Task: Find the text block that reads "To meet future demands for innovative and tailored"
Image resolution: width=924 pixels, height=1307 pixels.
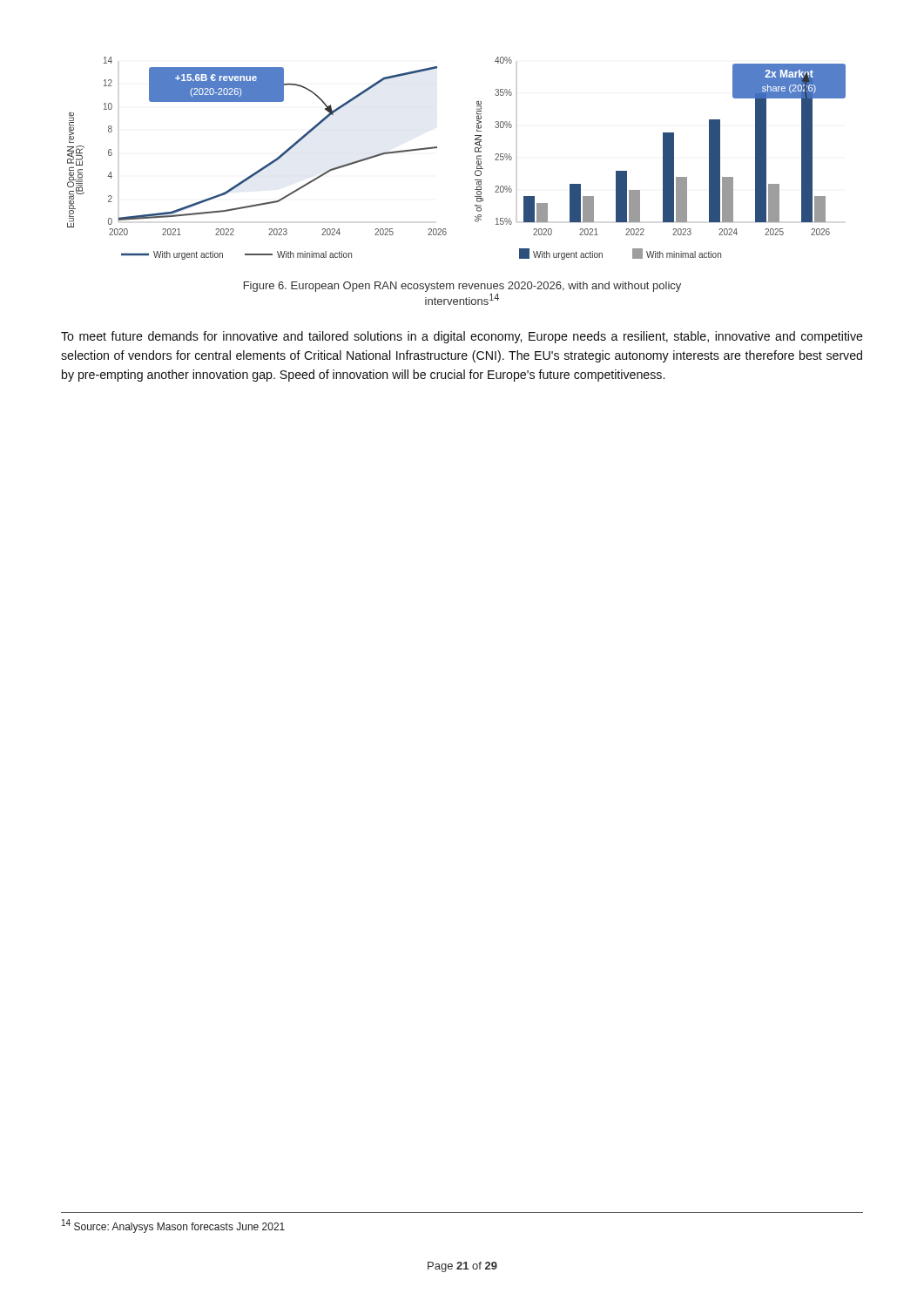Action: [x=462, y=356]
